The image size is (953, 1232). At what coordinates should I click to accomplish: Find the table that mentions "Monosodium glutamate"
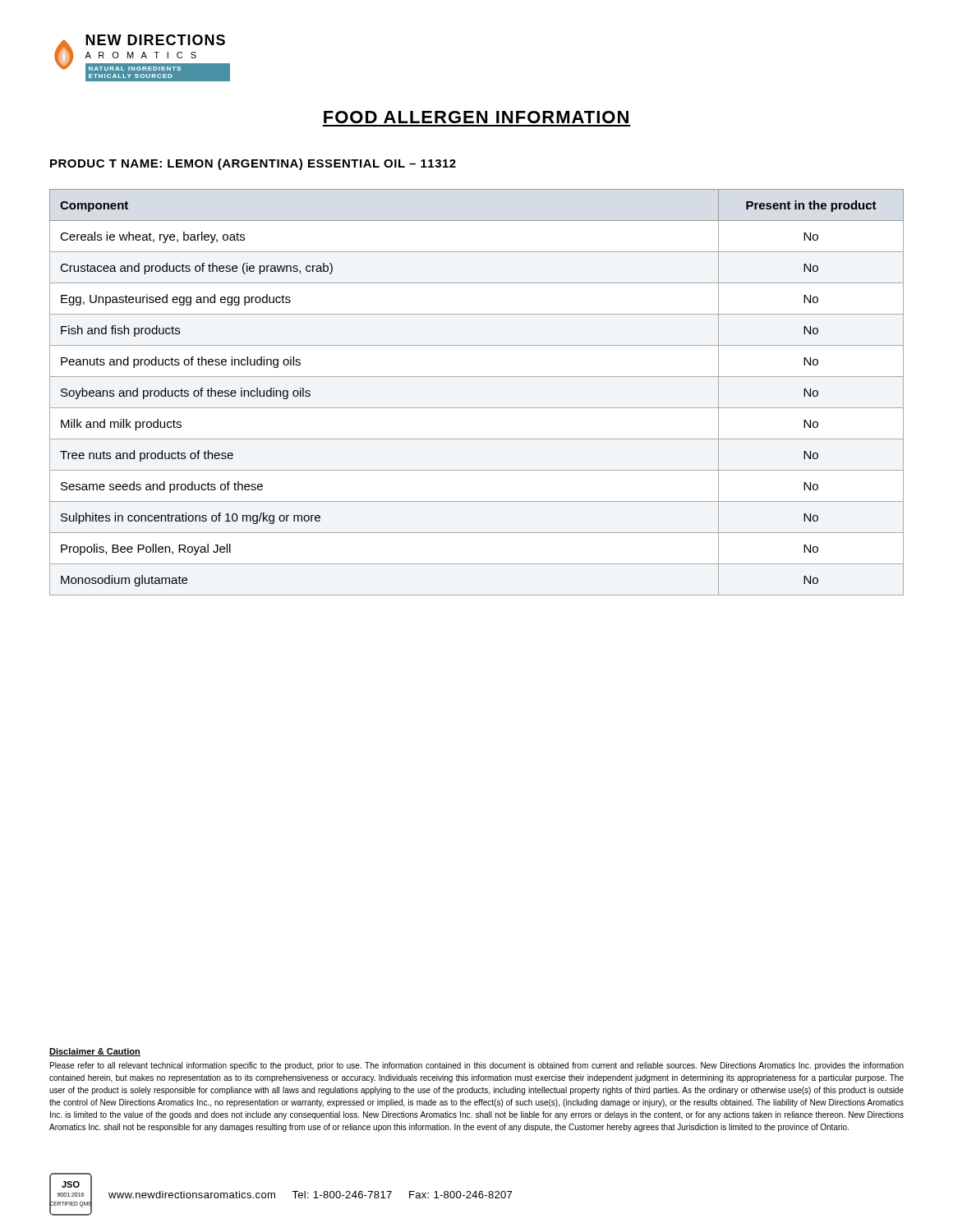(x=476, y=392)
